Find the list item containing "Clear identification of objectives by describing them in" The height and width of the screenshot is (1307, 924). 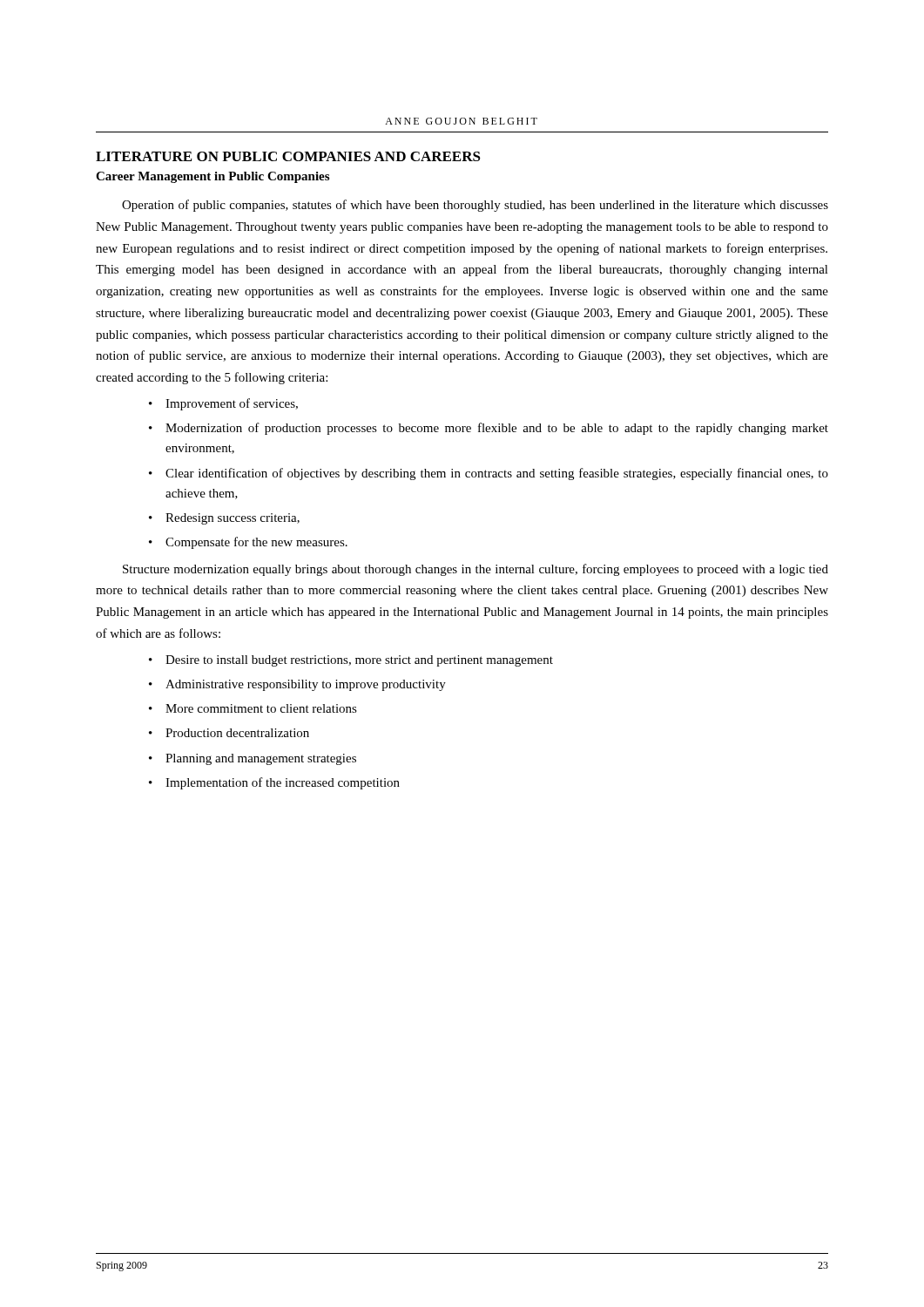pyautogui.click(x=497, y=483)
